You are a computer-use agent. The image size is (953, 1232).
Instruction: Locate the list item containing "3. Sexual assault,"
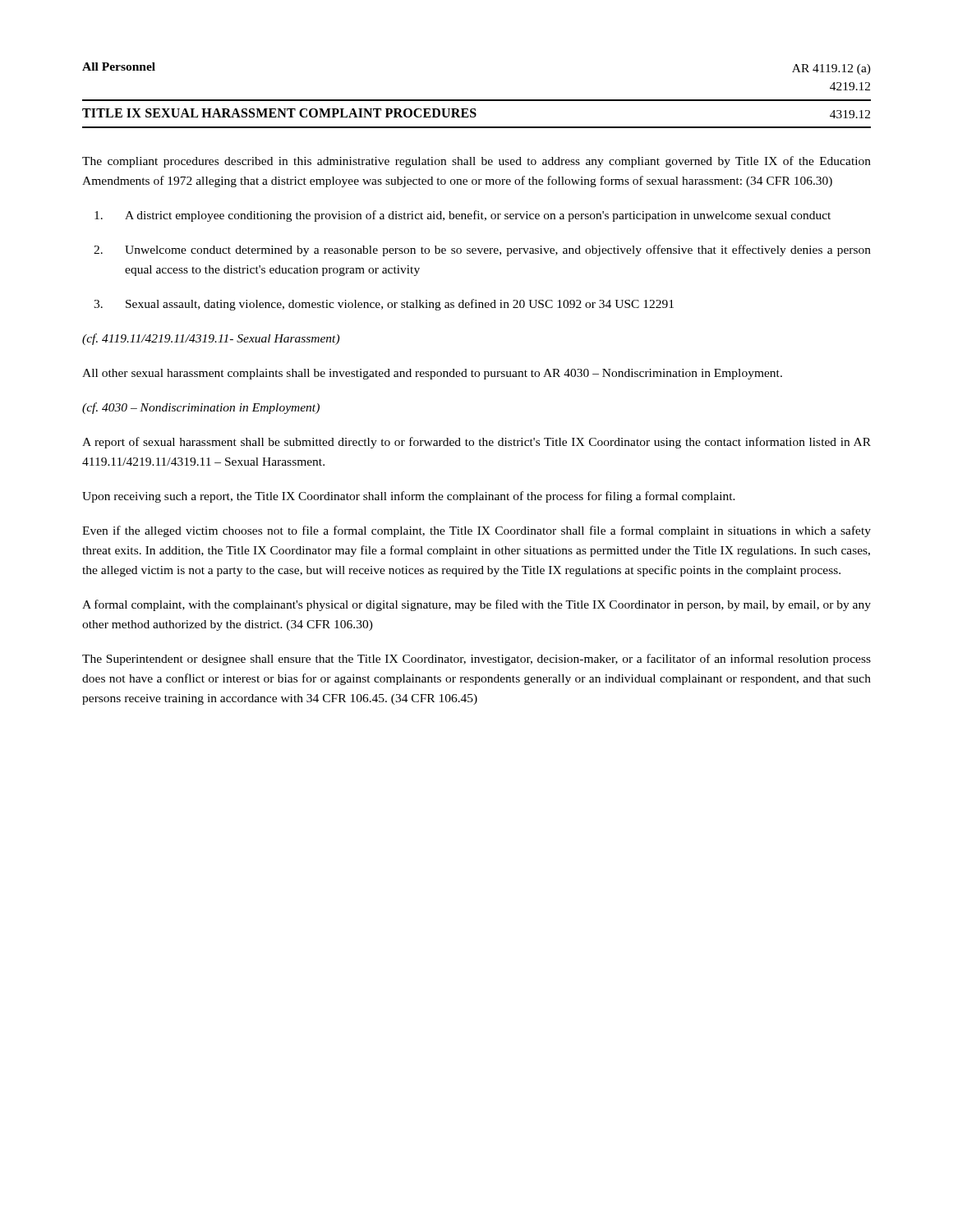click(x=476, y=304)
